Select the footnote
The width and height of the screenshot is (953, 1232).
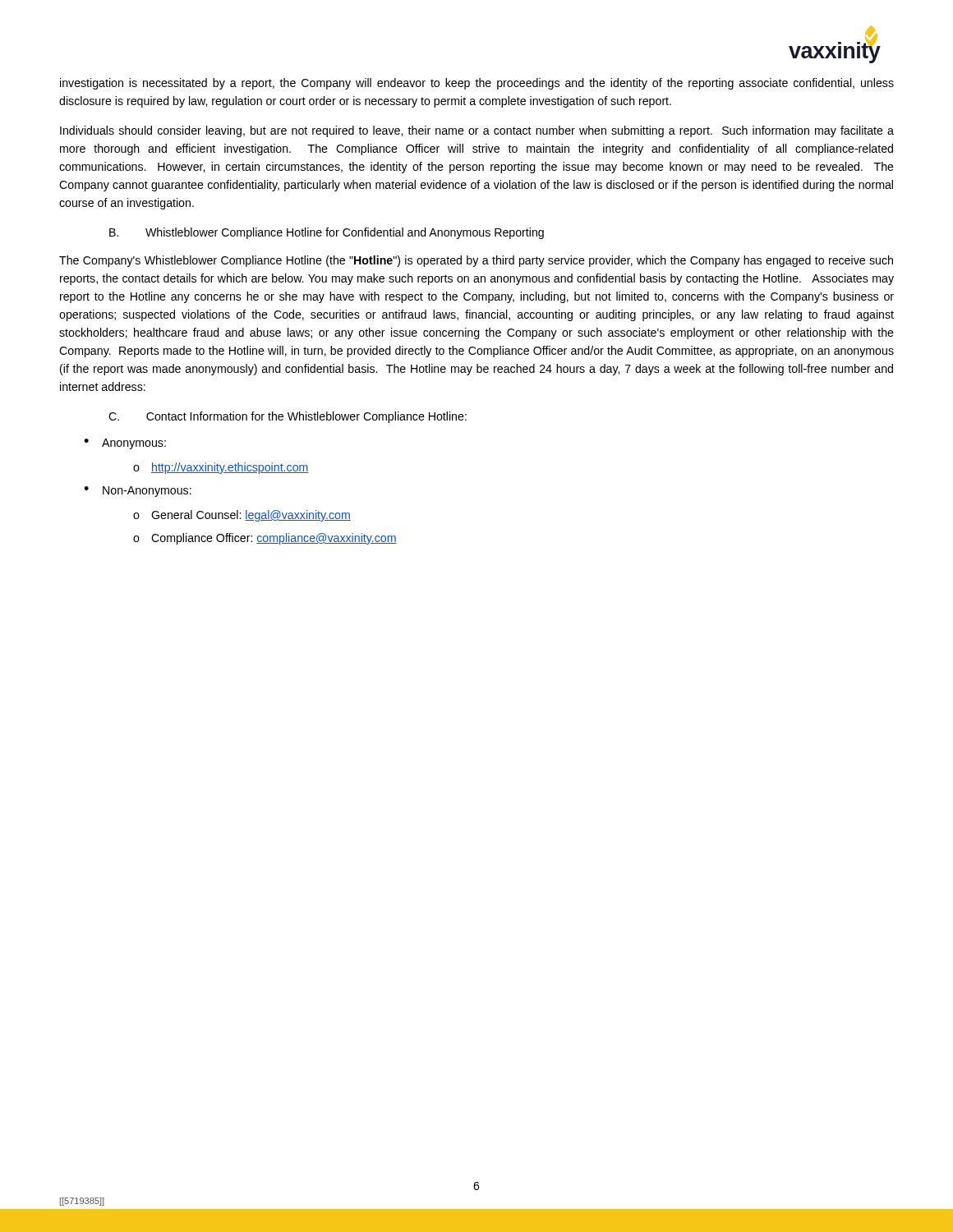(82, 1201)
